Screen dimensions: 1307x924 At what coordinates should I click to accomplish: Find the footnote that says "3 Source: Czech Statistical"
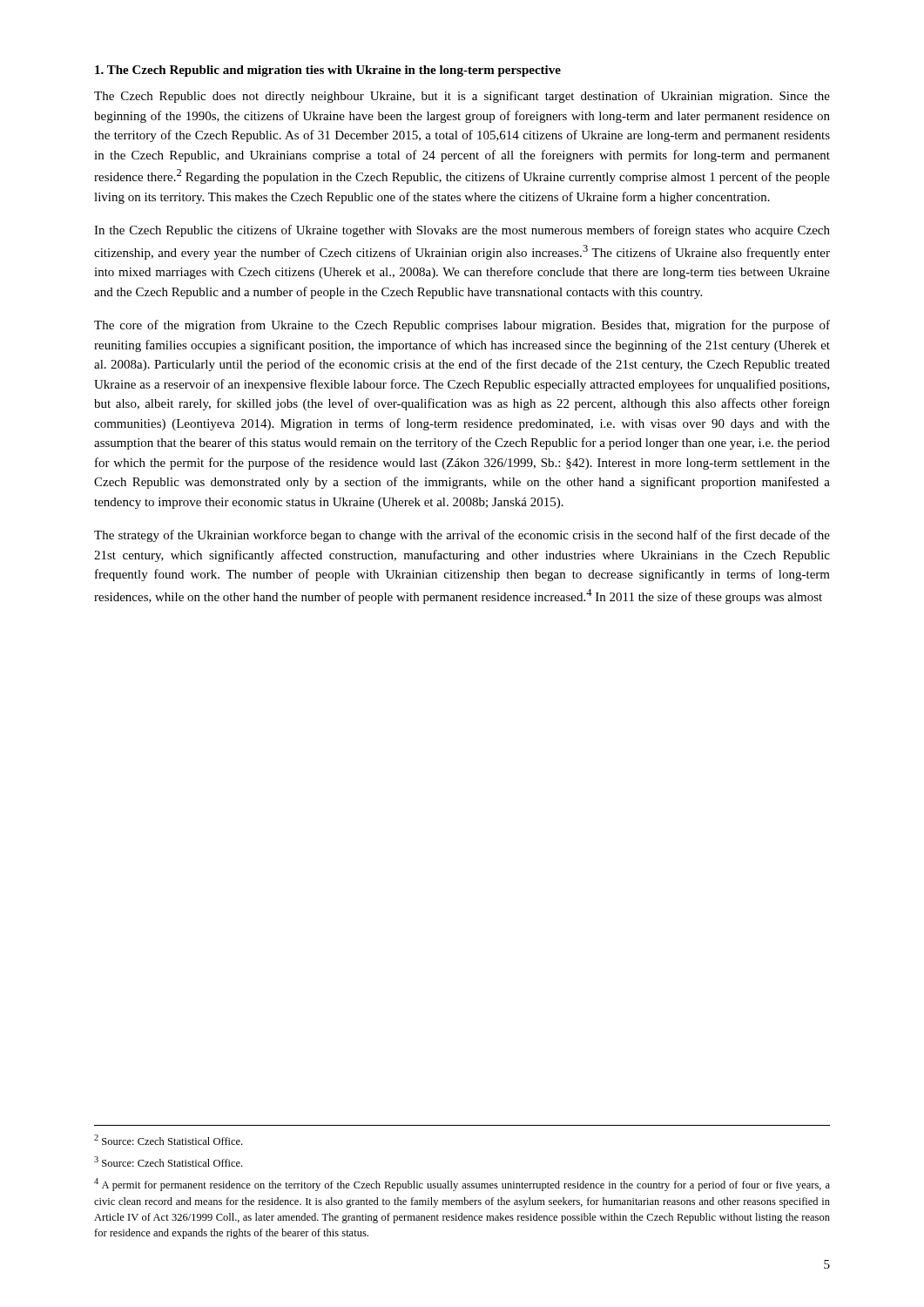pyautogui.click(x=169, y=1162)
